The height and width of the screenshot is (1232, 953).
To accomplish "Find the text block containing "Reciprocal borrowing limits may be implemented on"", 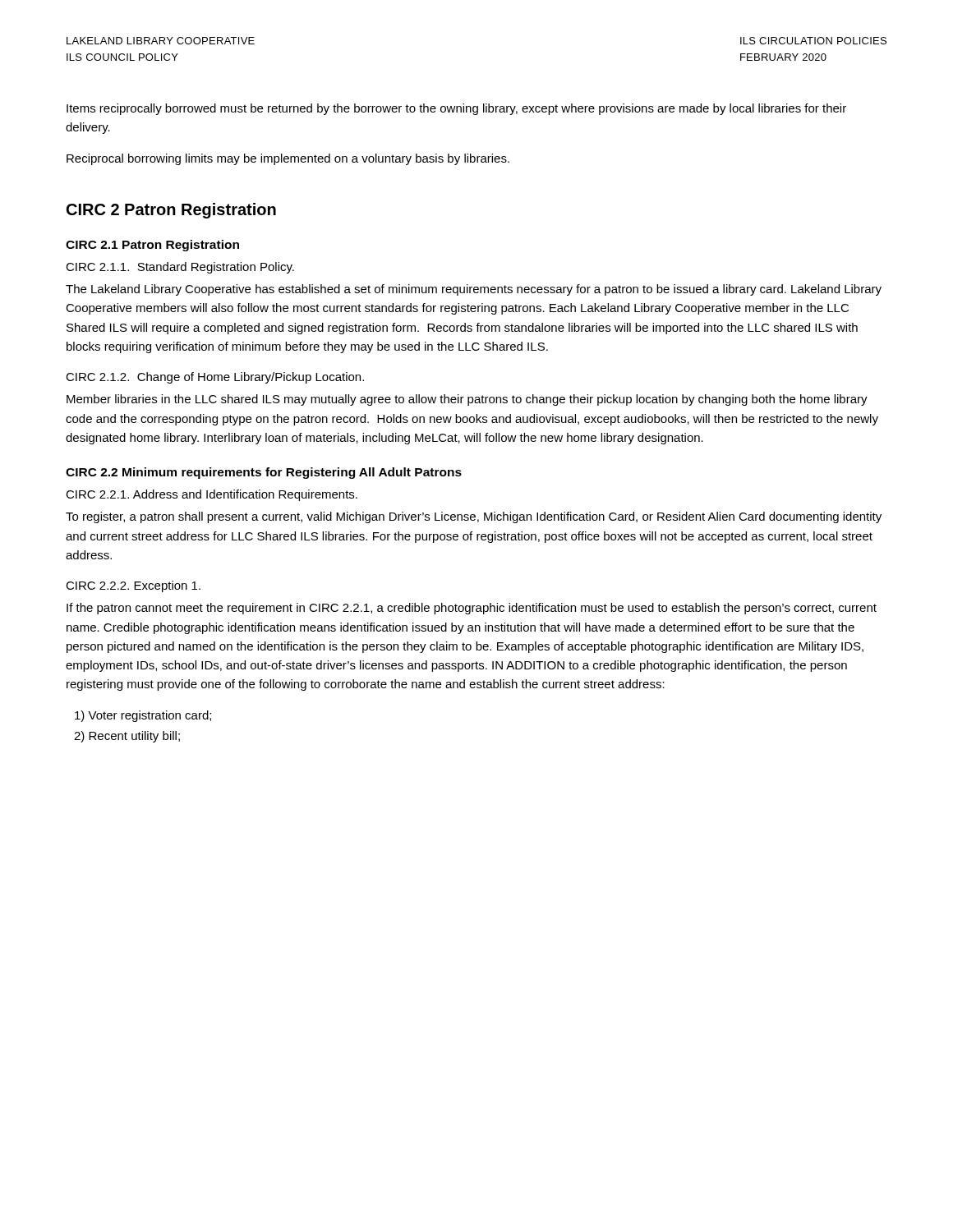I will tap(288, 158).
